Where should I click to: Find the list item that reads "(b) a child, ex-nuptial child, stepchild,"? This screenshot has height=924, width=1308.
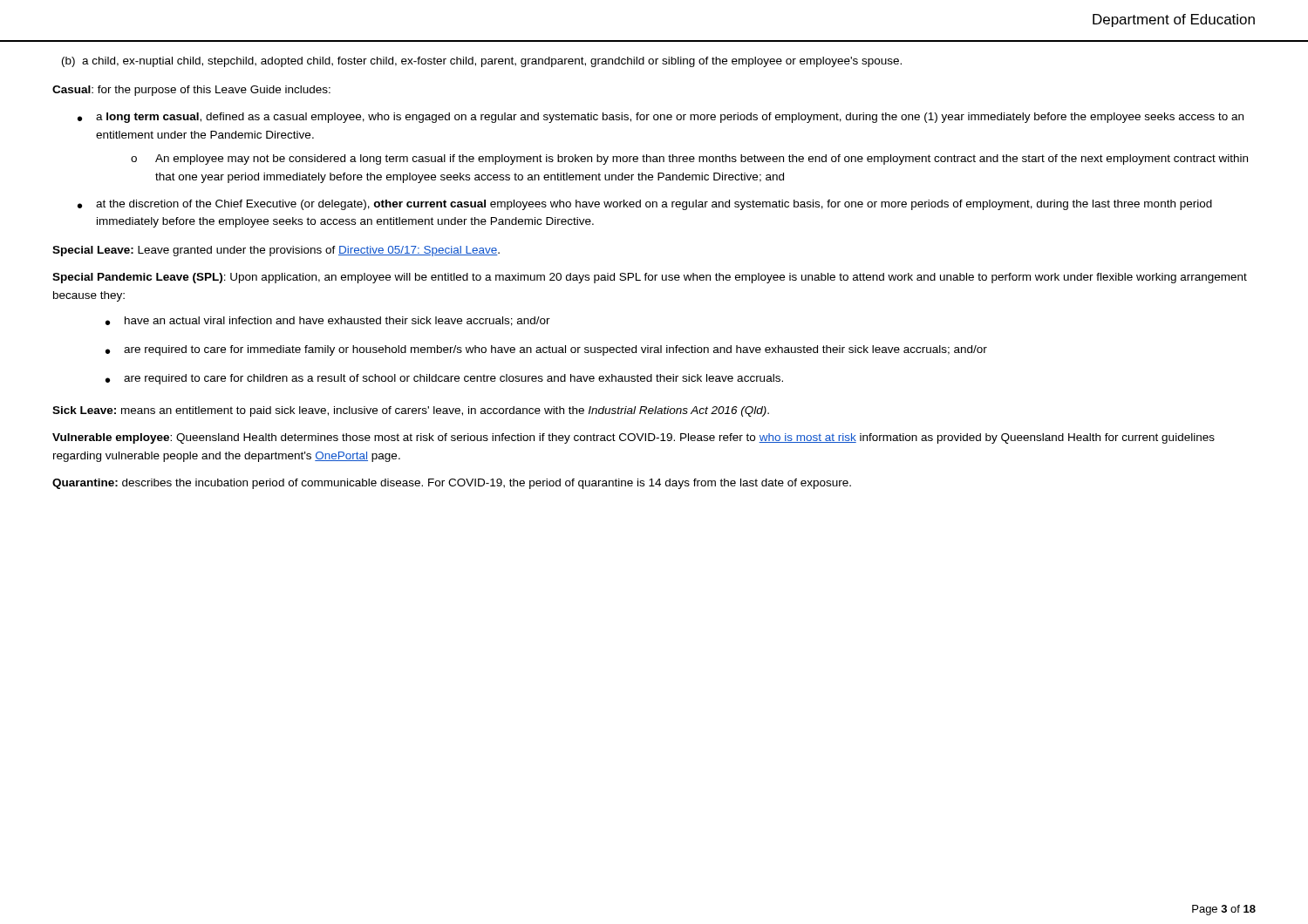[x=482, y=61]
